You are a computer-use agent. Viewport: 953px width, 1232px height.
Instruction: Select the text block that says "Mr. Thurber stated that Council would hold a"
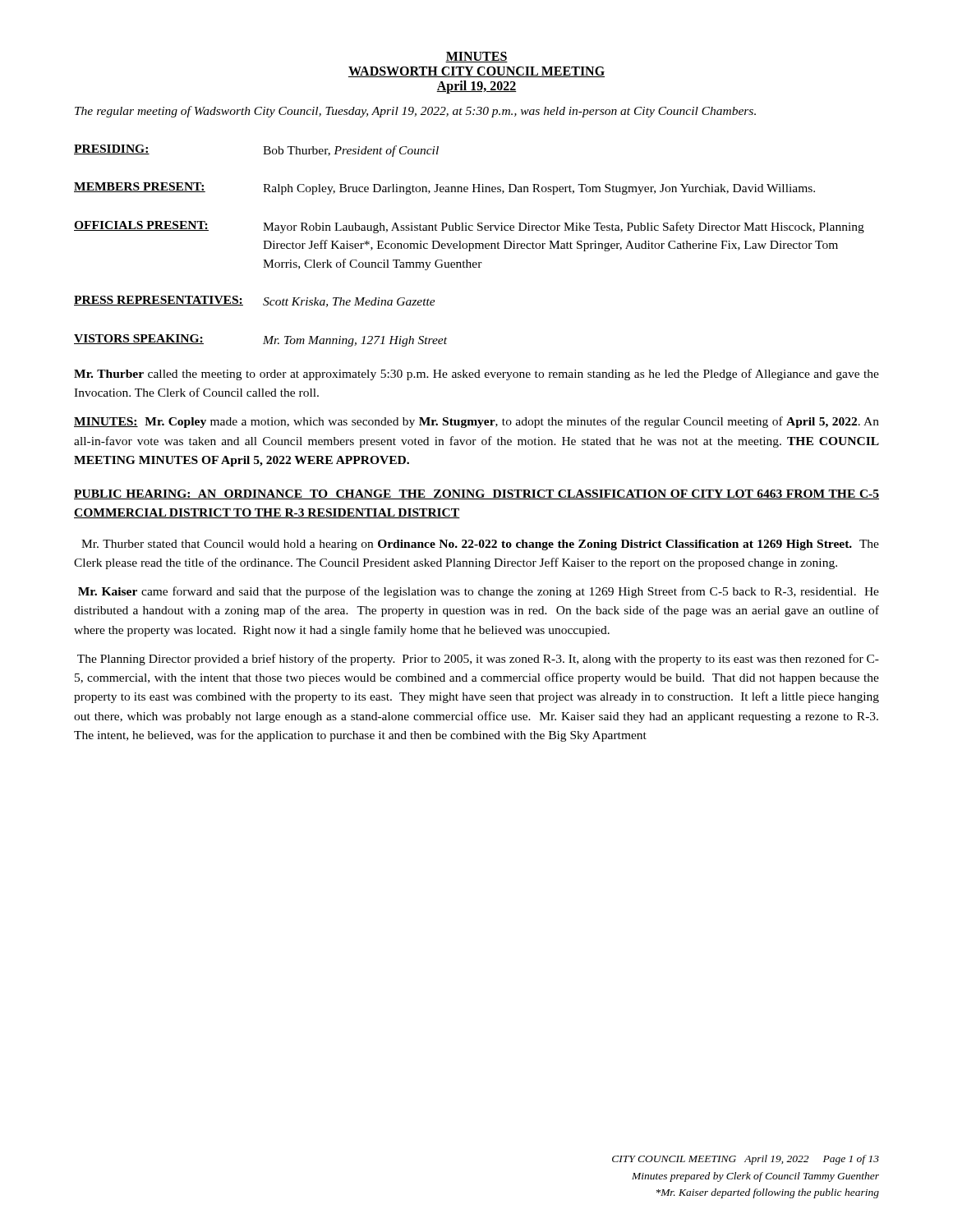pos(476,553)
